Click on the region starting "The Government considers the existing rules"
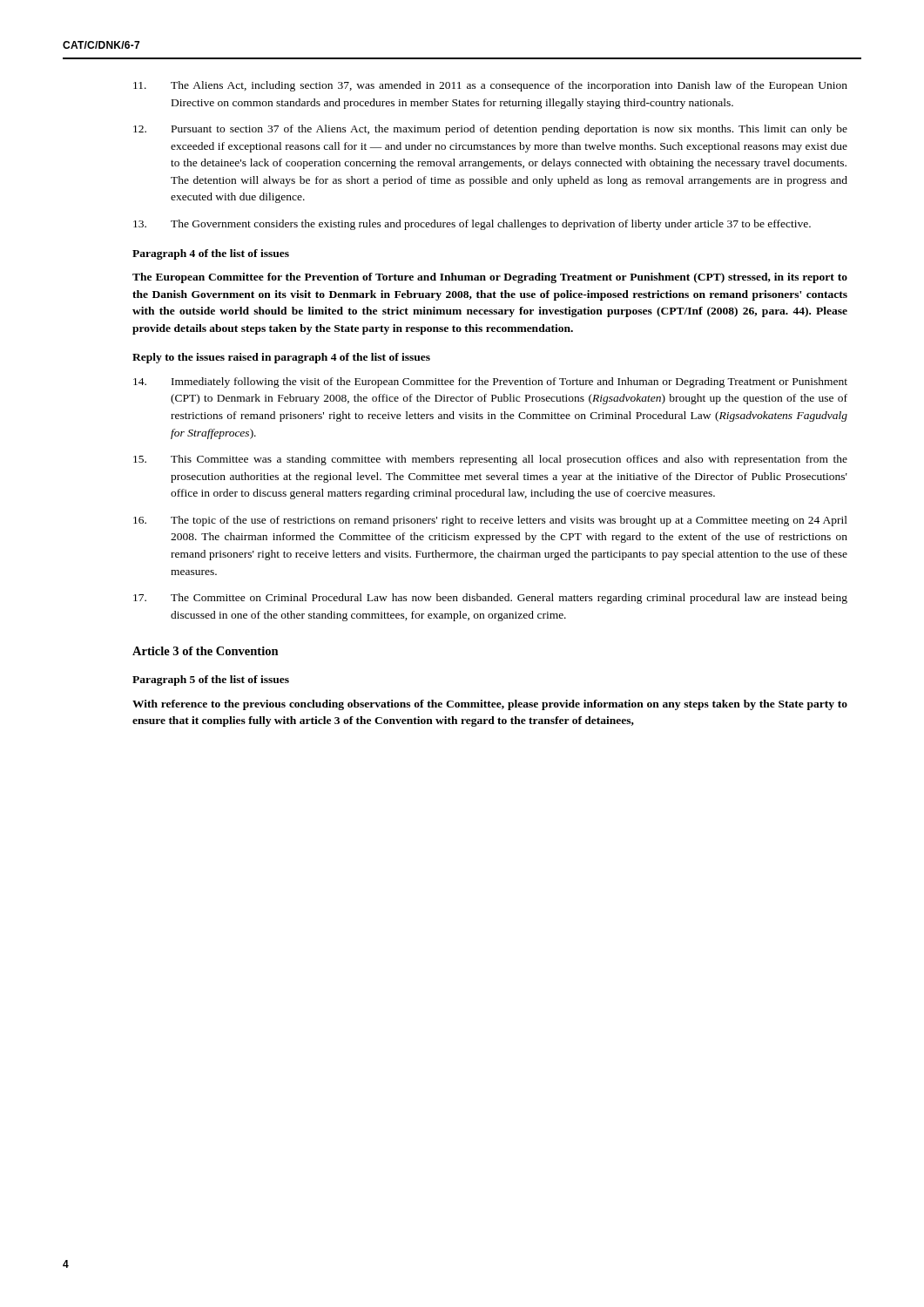The width and height of the screenshot is (924, 1307). pos(490,224)
